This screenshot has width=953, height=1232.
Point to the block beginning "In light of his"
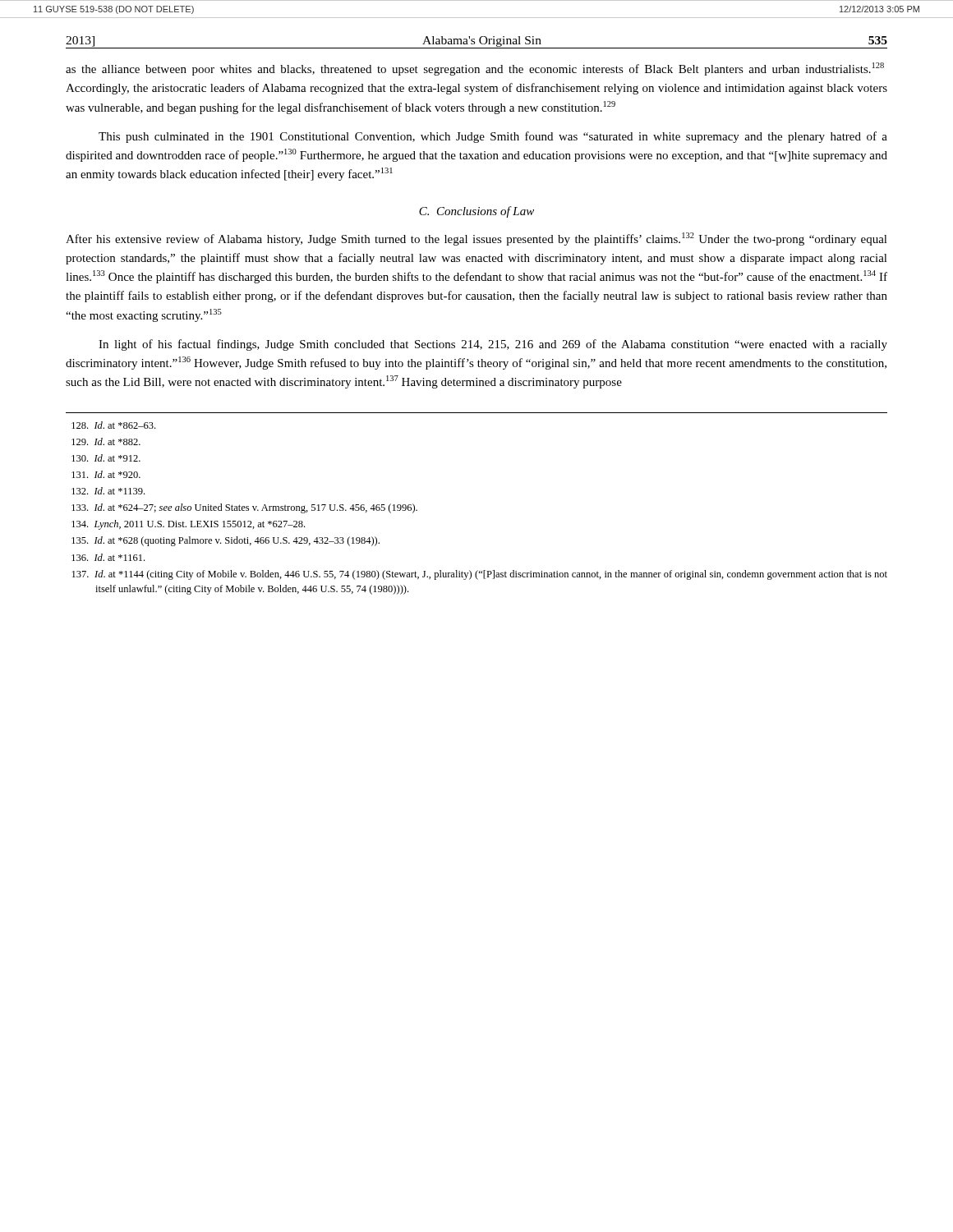[x=476, y=363]
